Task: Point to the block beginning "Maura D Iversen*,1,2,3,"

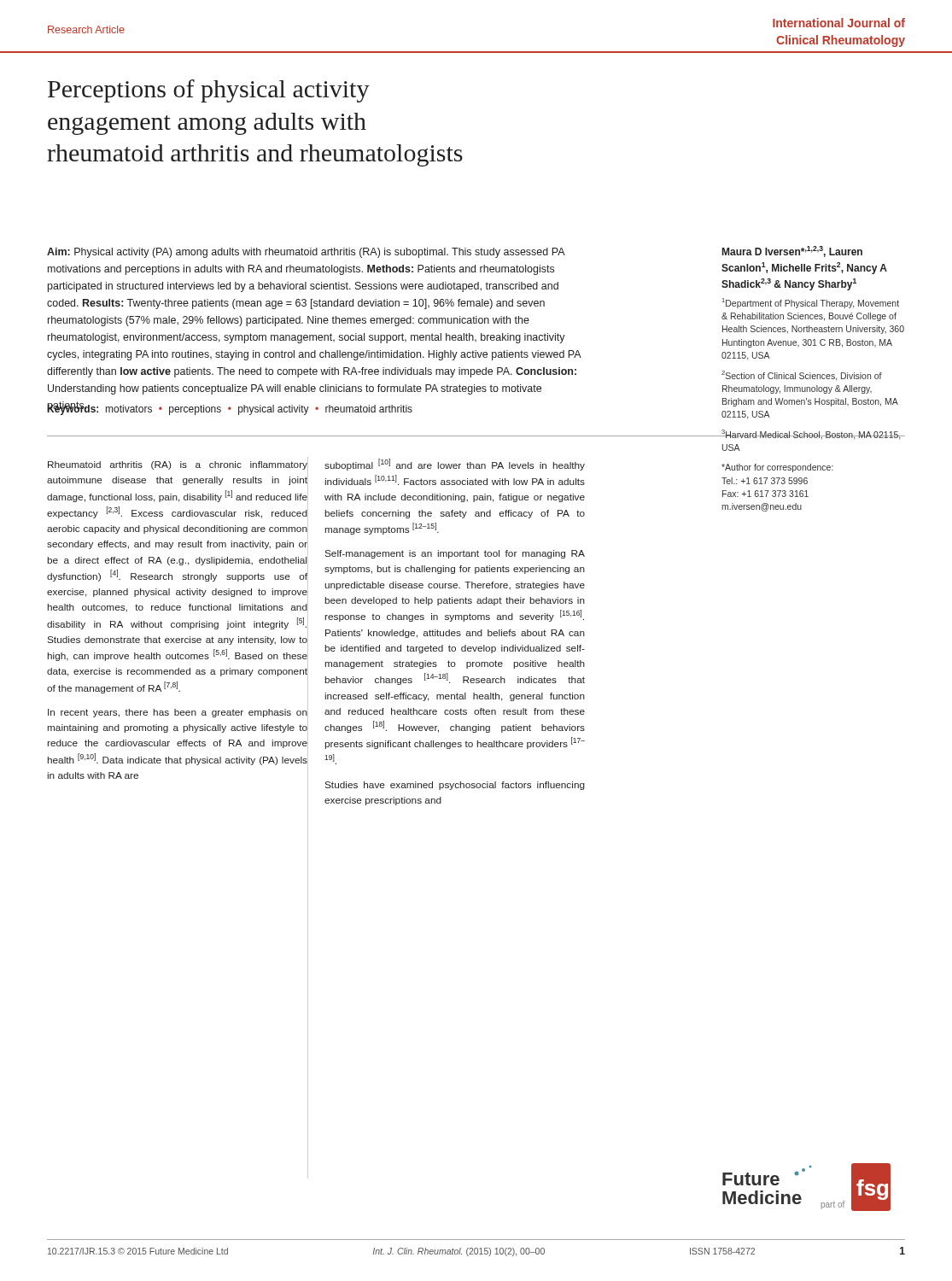Action: [813, 378]
